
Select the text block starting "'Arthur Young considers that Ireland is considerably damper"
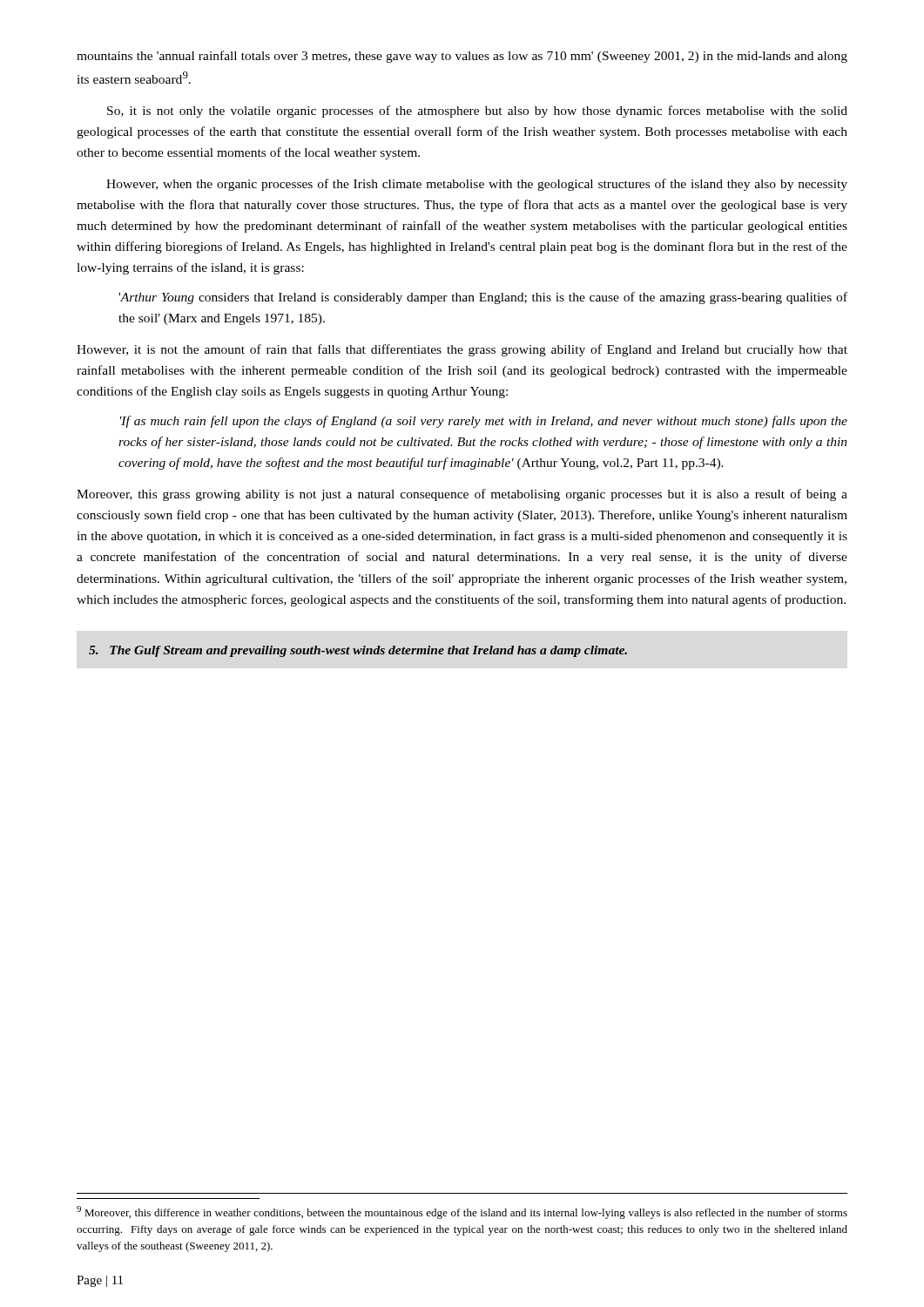pos(483,308)
